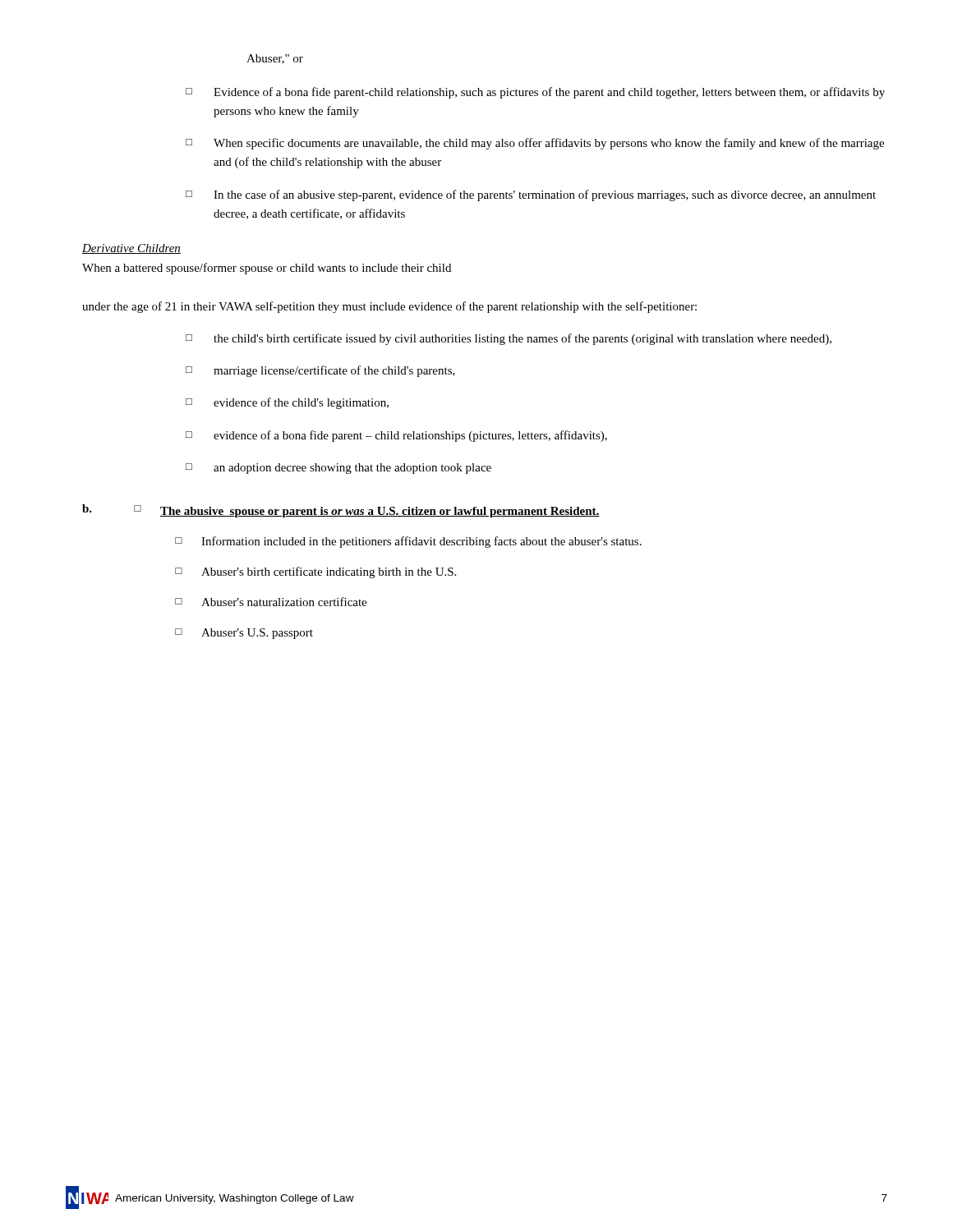Navigate to the text starting "□ Abuser's naturalization certificate"

(271, 602)
